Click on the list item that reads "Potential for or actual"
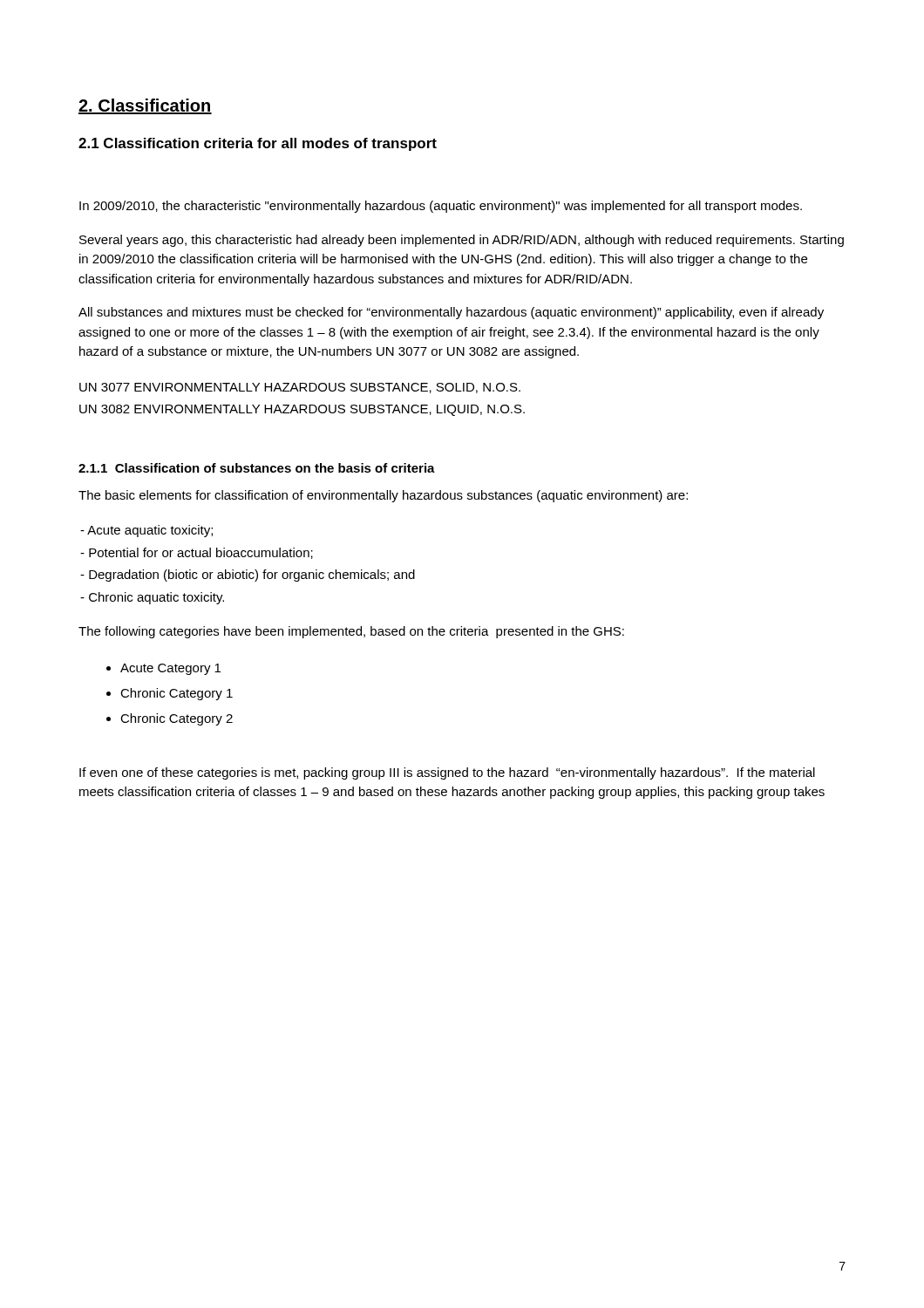Image resolution: width=924 pixels, height=1308 pixels. (197, 552)
